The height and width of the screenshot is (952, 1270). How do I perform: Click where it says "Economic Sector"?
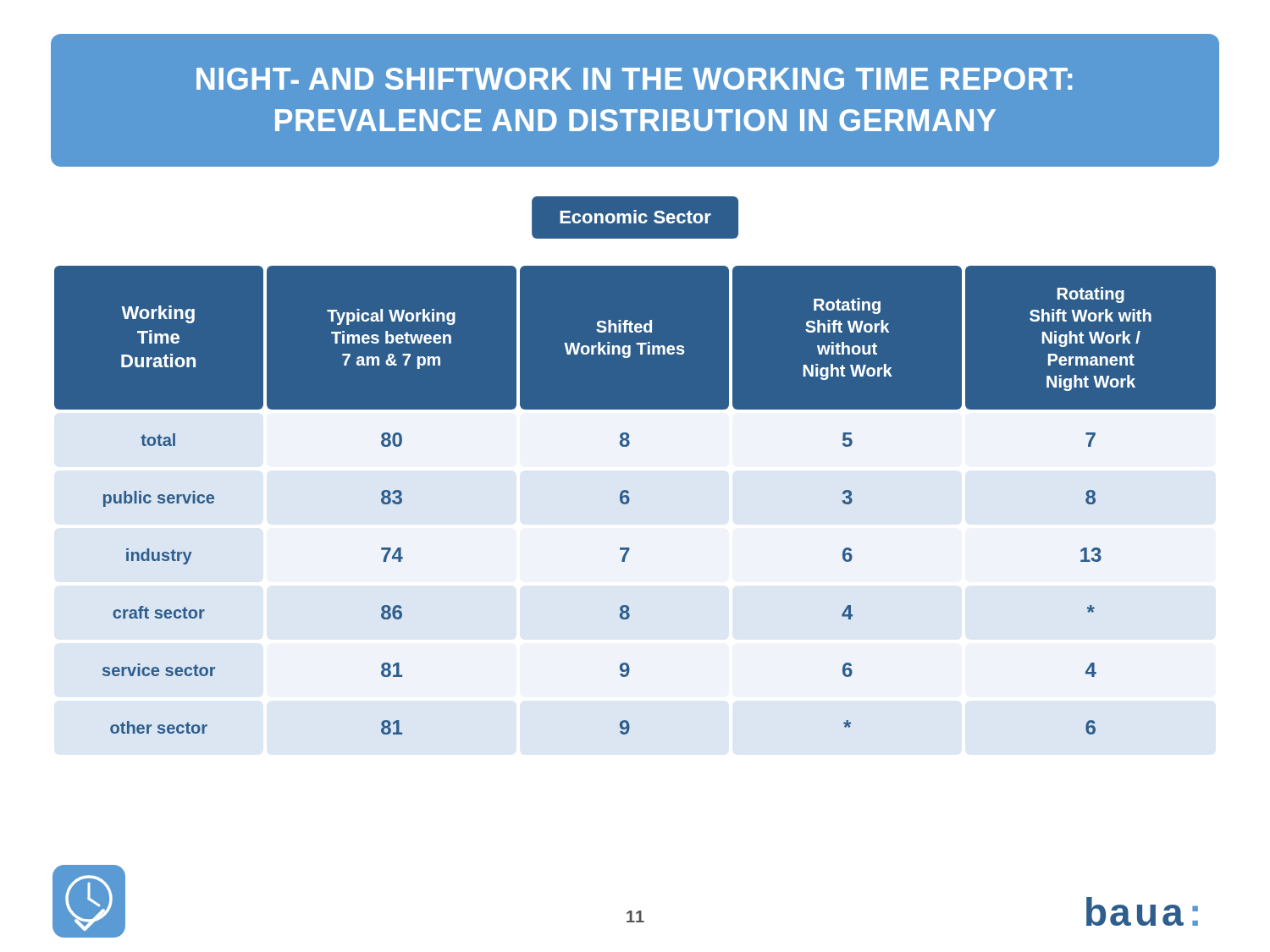[635, 217]
